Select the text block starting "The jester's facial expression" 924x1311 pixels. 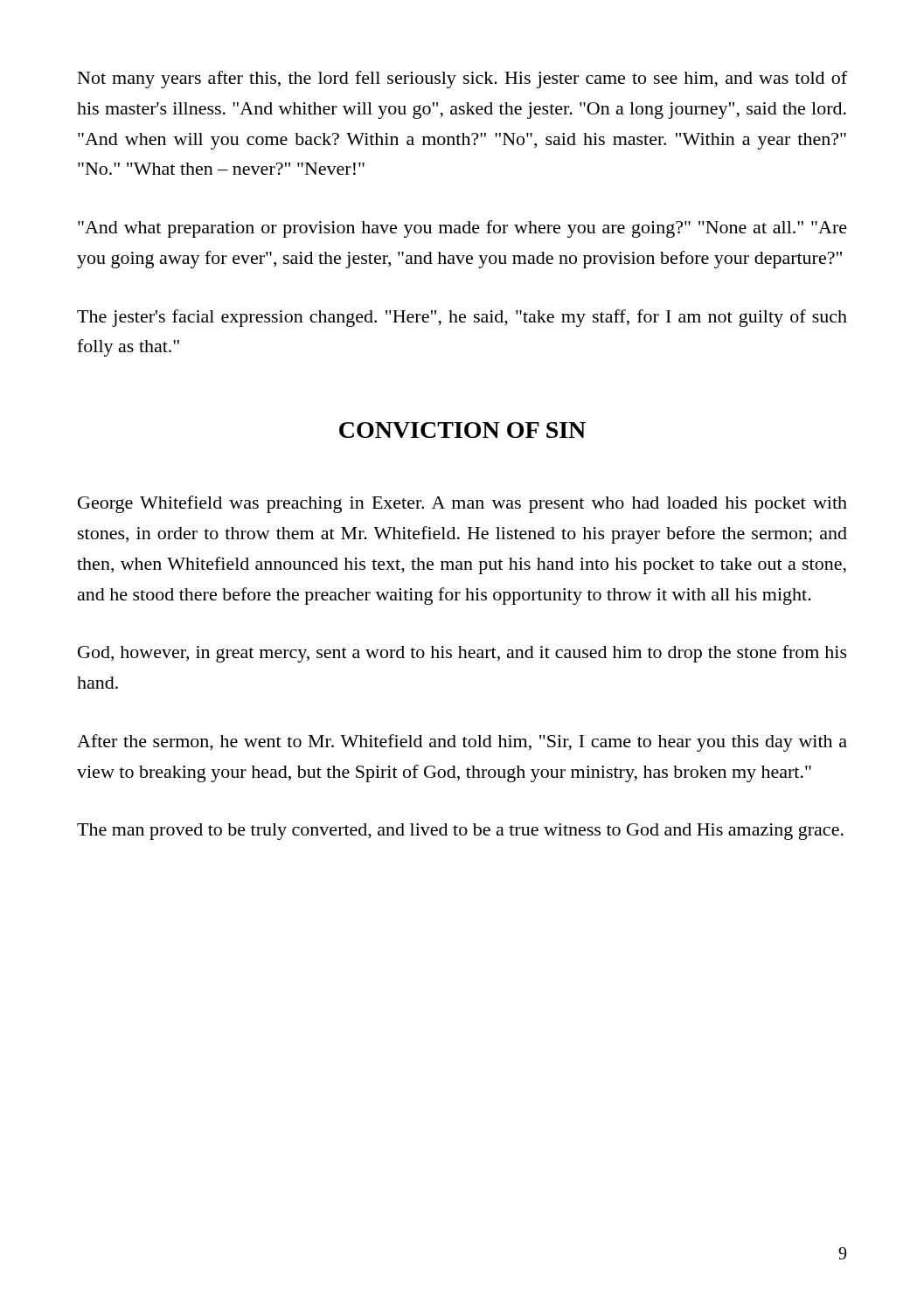tap(462, 331)
